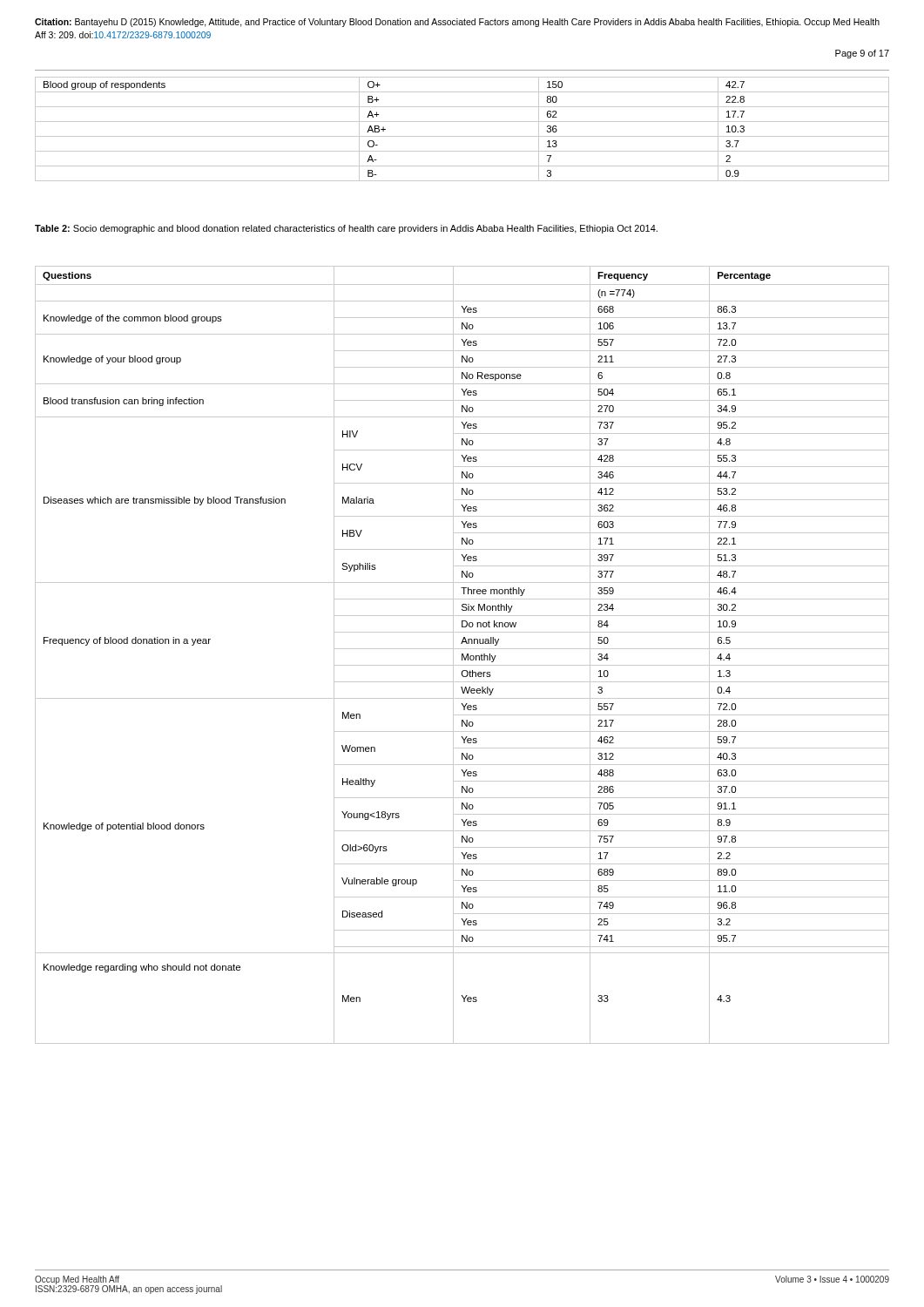Click on the table containing "Blood group of"
Image resolution: width=924 pixels, height=1307 pixels.
click(462, 129)
